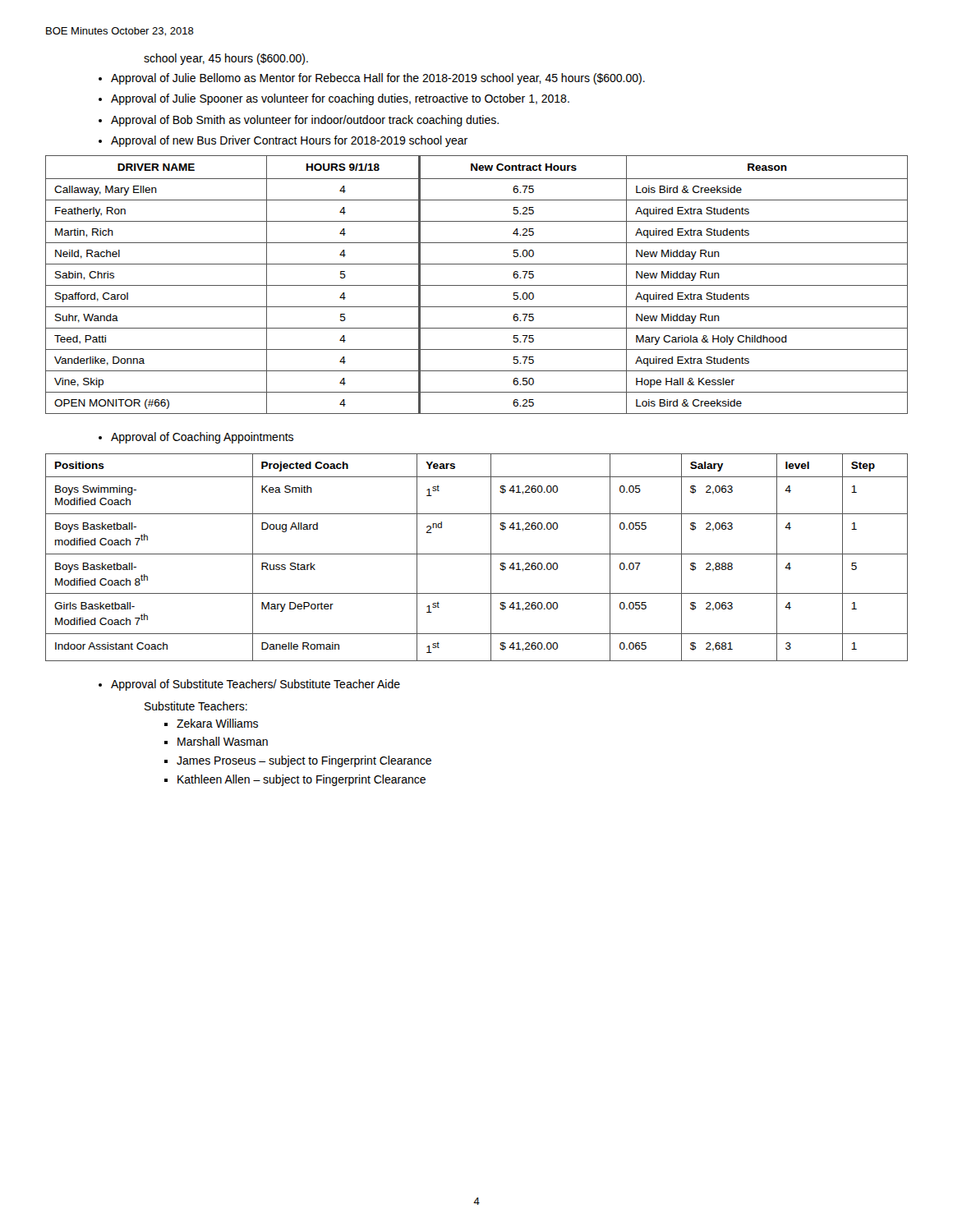Point to the region starting "Approval of new Bus"
The width and height of the screenshot is (953, 1232).
click(289, 140)
